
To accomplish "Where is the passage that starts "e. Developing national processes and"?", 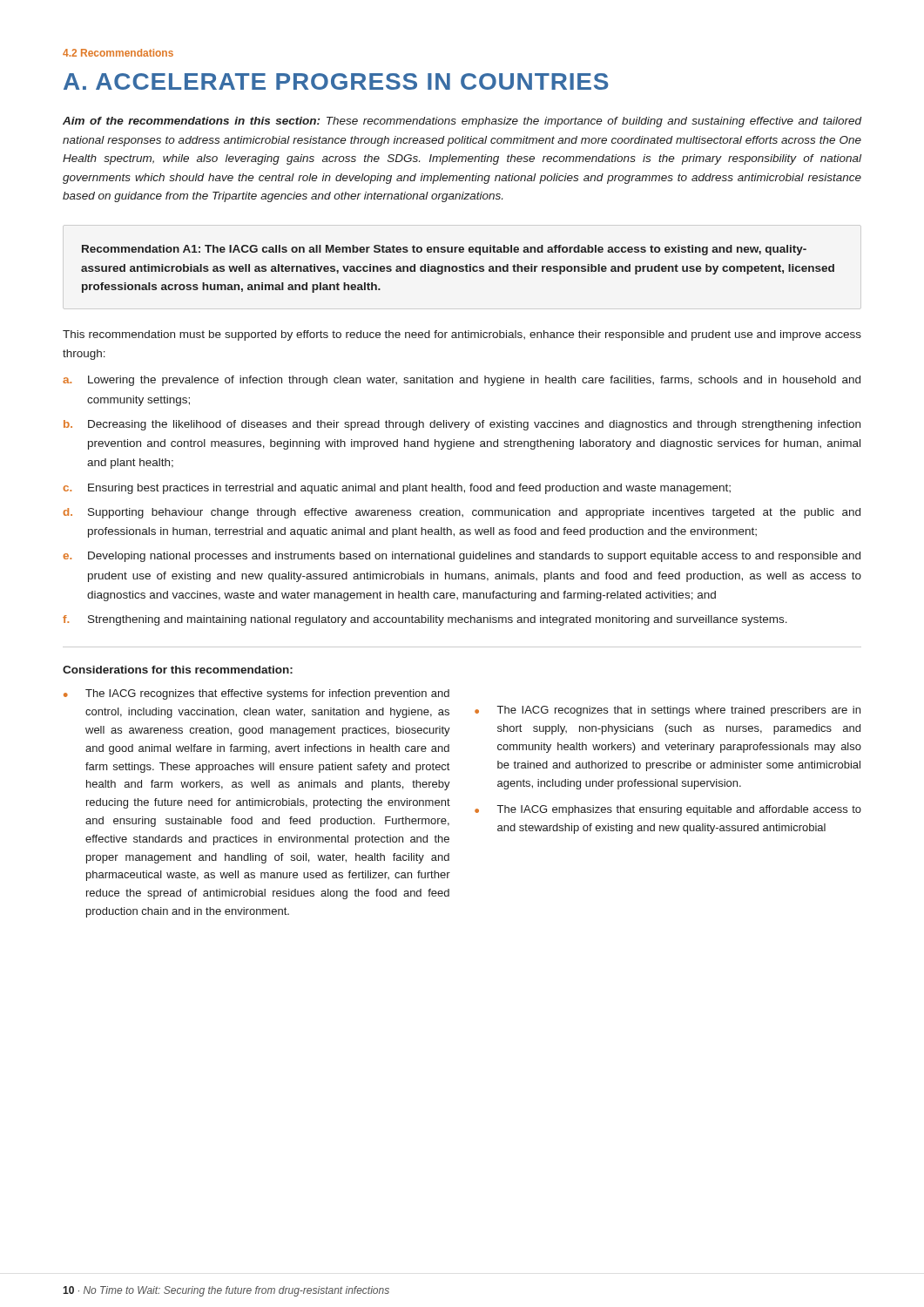I will (462, 576).
